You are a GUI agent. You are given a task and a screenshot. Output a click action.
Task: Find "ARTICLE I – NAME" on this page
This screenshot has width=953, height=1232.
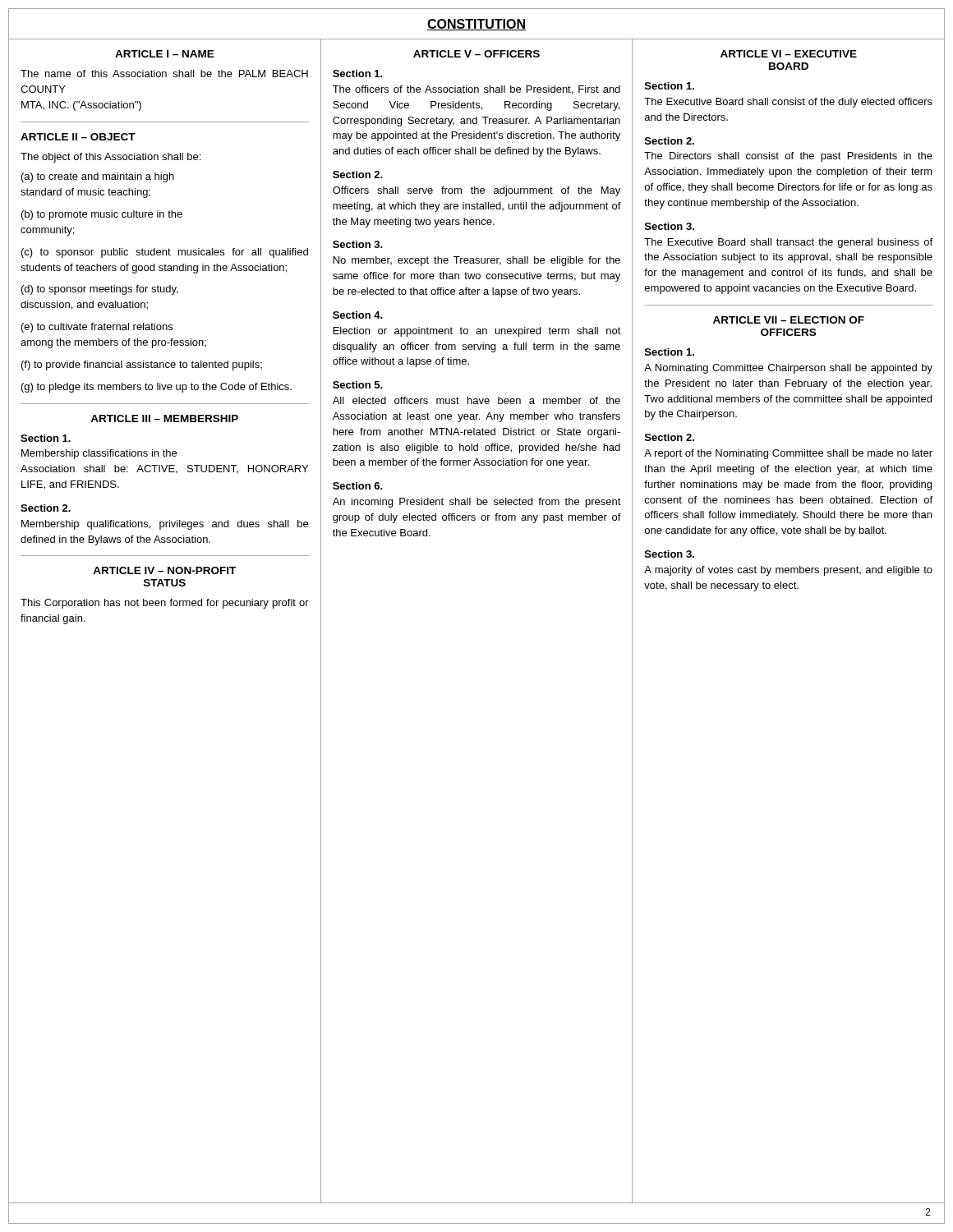coord(165,54)
